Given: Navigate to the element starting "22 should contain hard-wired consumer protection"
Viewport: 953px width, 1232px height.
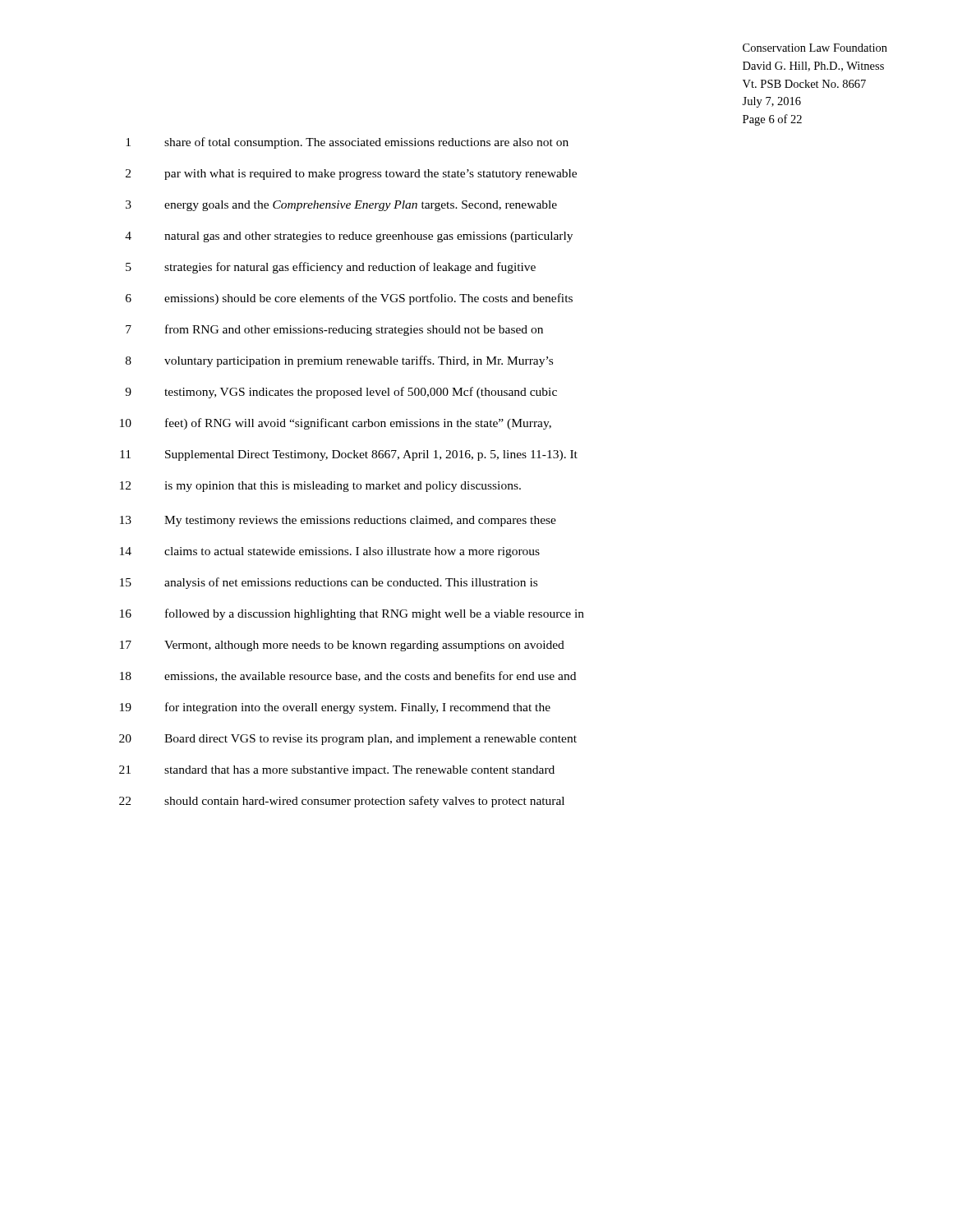Looking at the screenshot, I should pyautogui.click(x=476, y=801).
